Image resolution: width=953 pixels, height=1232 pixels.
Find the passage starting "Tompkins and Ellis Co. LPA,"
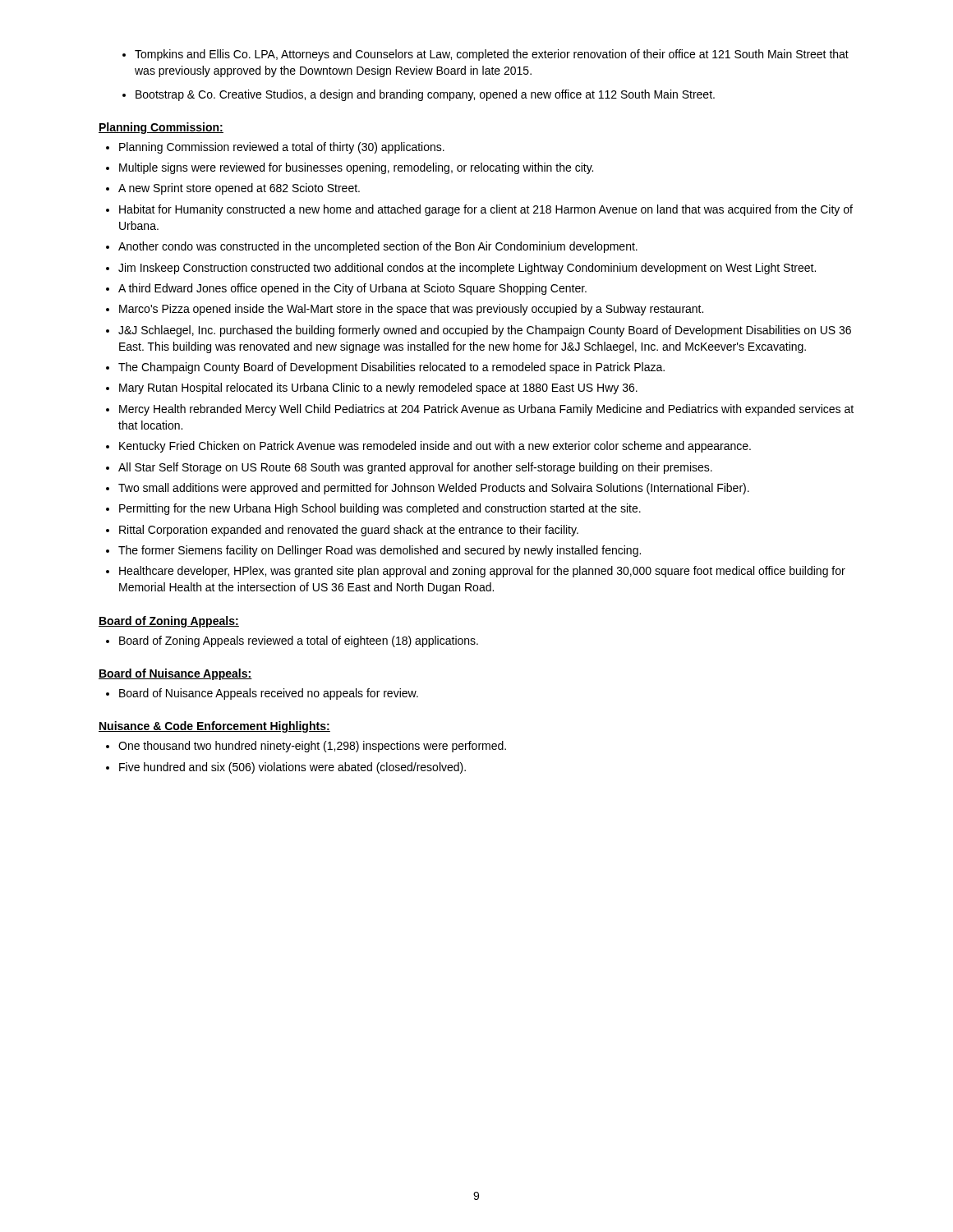coord(492,63)
